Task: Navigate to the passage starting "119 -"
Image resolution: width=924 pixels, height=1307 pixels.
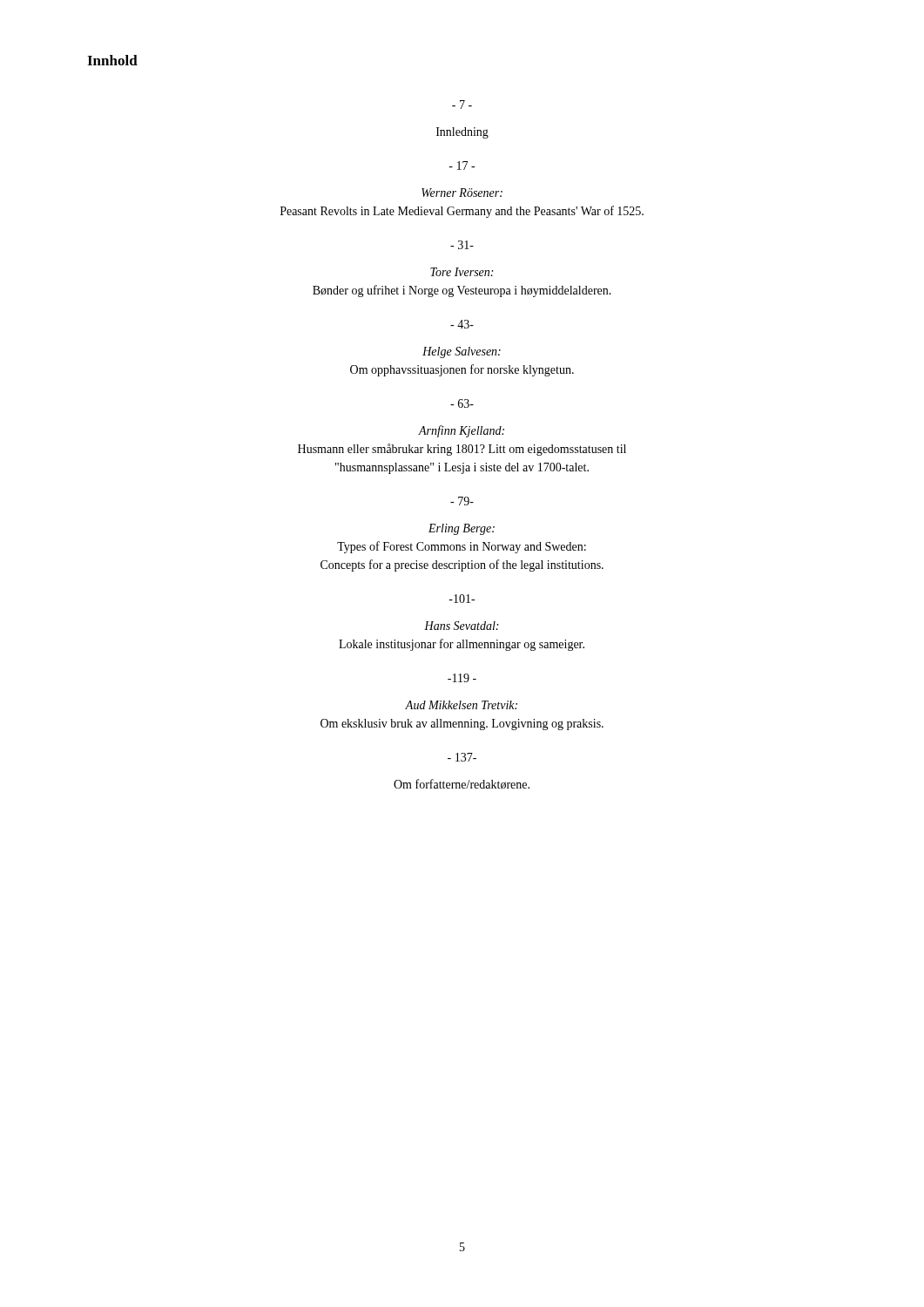Action: click(x=462, y=678)
